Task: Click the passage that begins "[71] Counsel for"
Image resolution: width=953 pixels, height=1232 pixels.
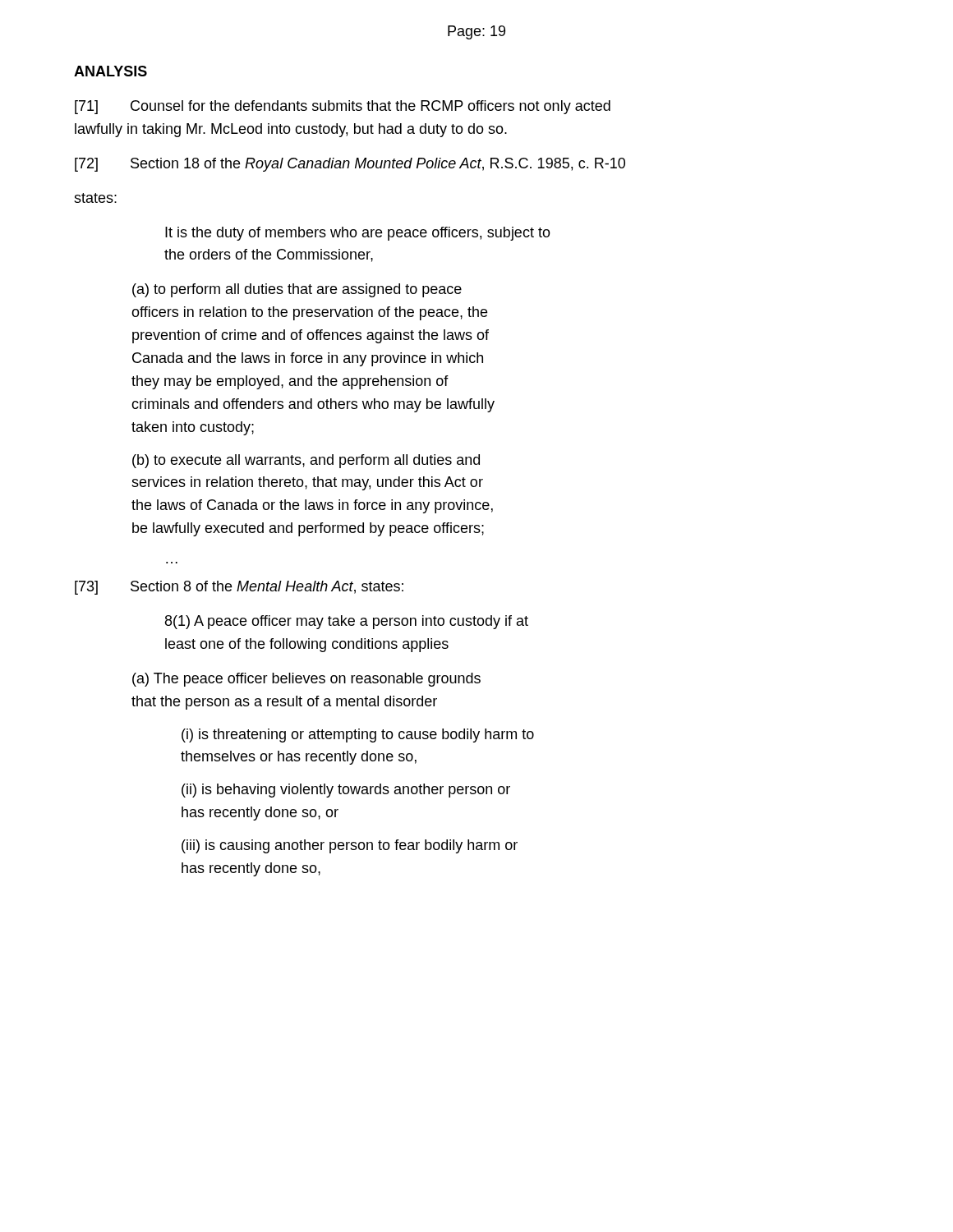Action: coord(342,116)
